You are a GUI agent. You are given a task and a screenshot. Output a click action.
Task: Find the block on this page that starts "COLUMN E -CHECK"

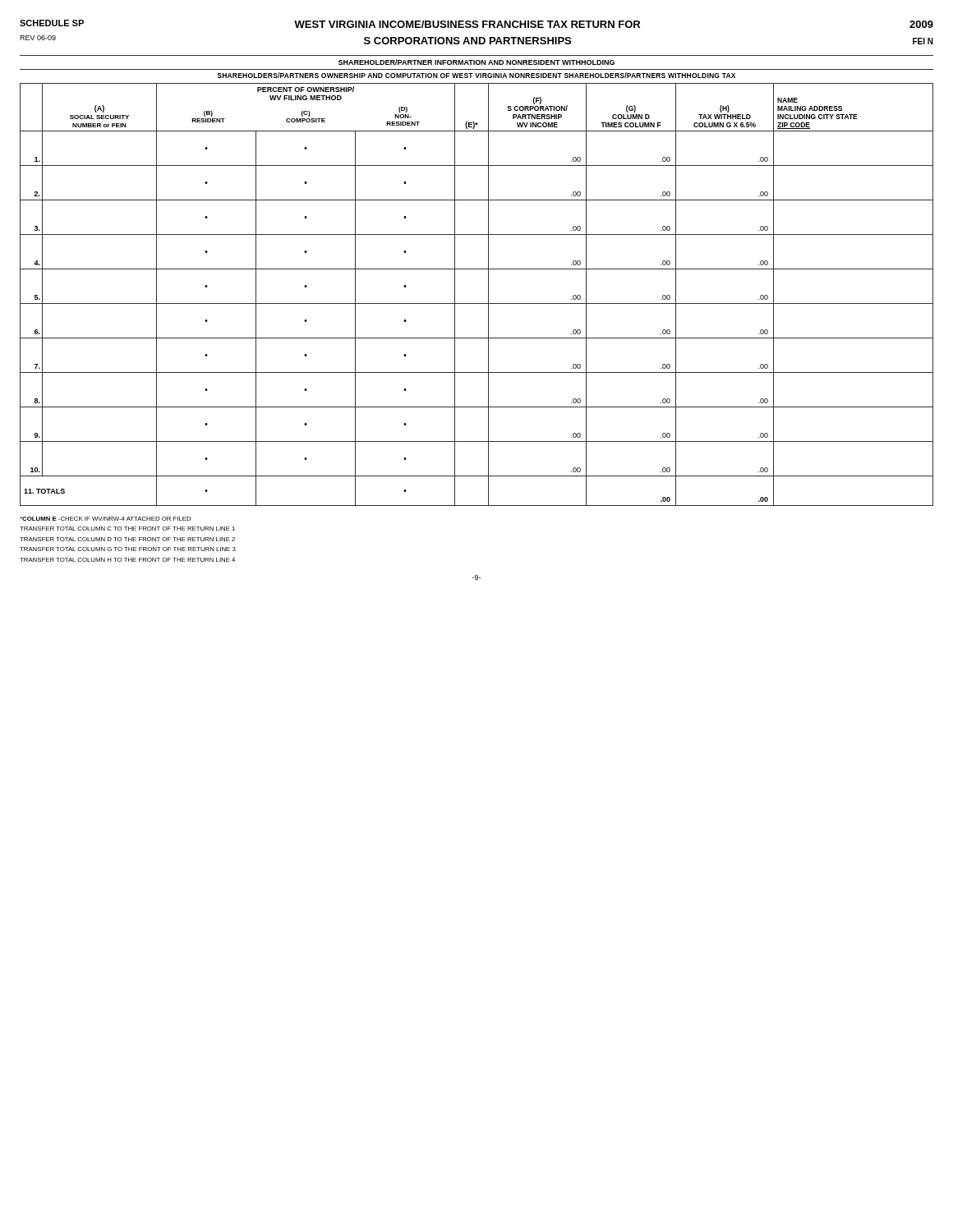coord(128,539)
